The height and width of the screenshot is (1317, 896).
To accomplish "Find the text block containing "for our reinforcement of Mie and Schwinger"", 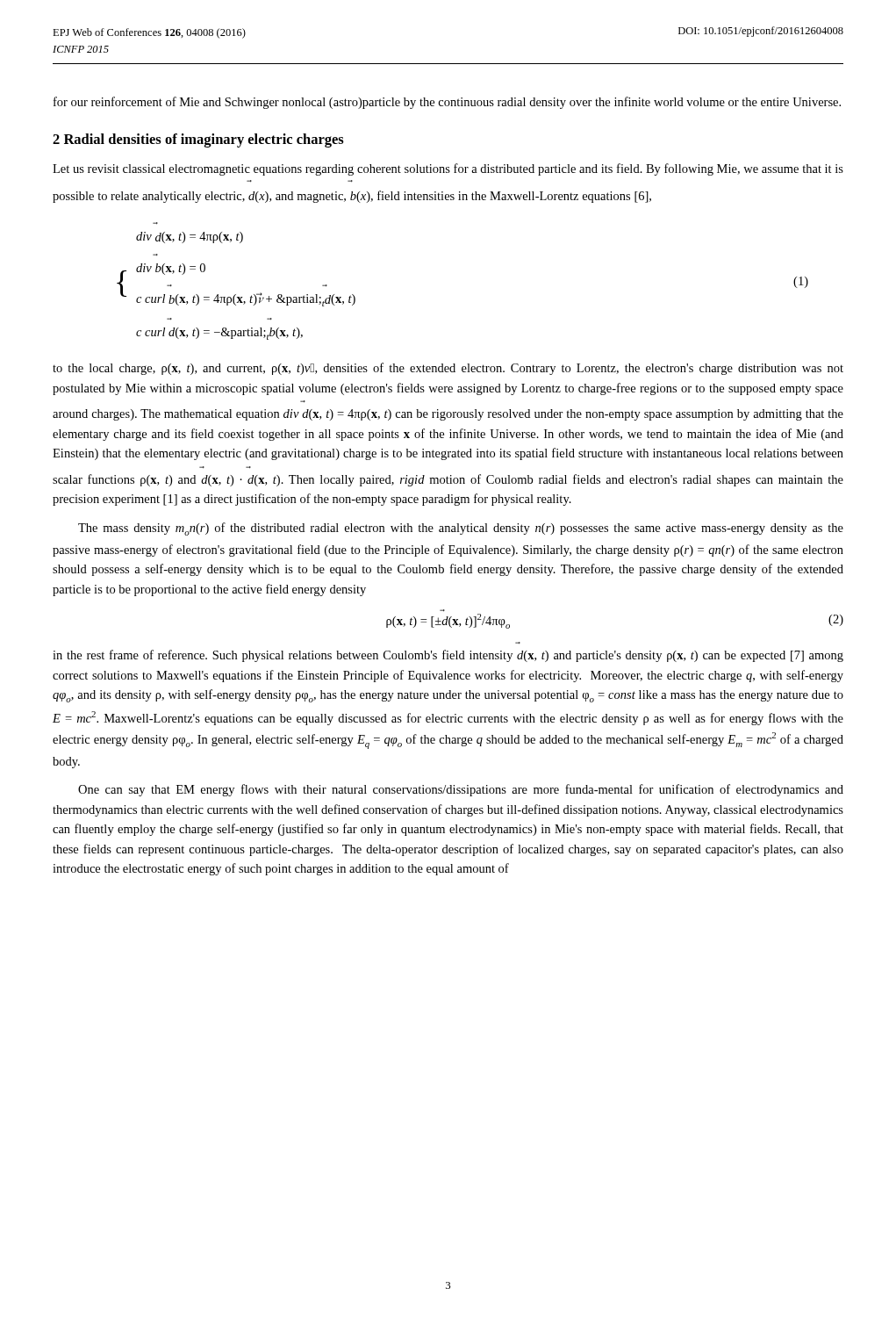I will [x=447, y=102].
